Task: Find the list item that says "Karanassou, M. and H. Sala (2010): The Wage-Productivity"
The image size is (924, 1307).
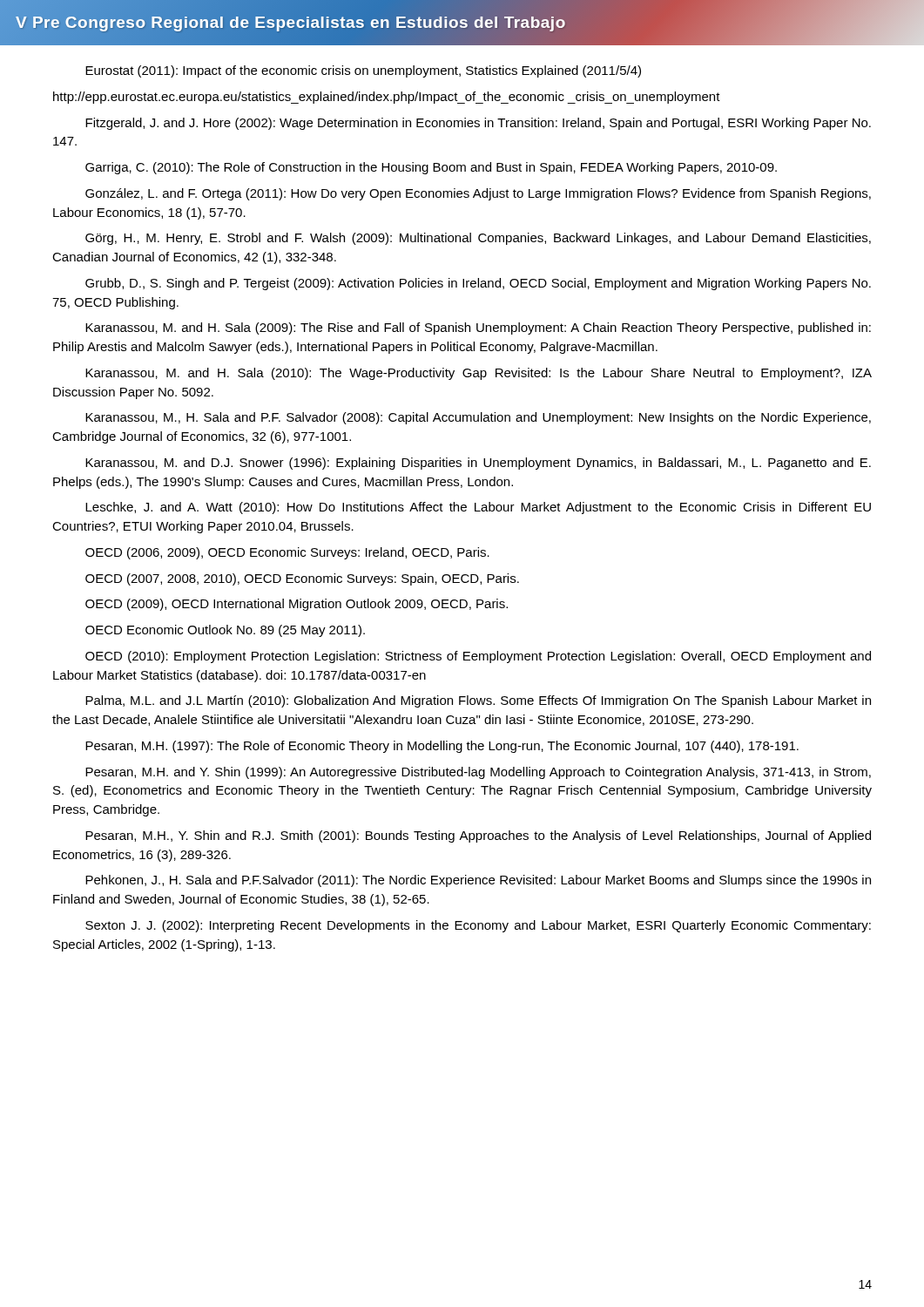Action: (x=462, y=382)
